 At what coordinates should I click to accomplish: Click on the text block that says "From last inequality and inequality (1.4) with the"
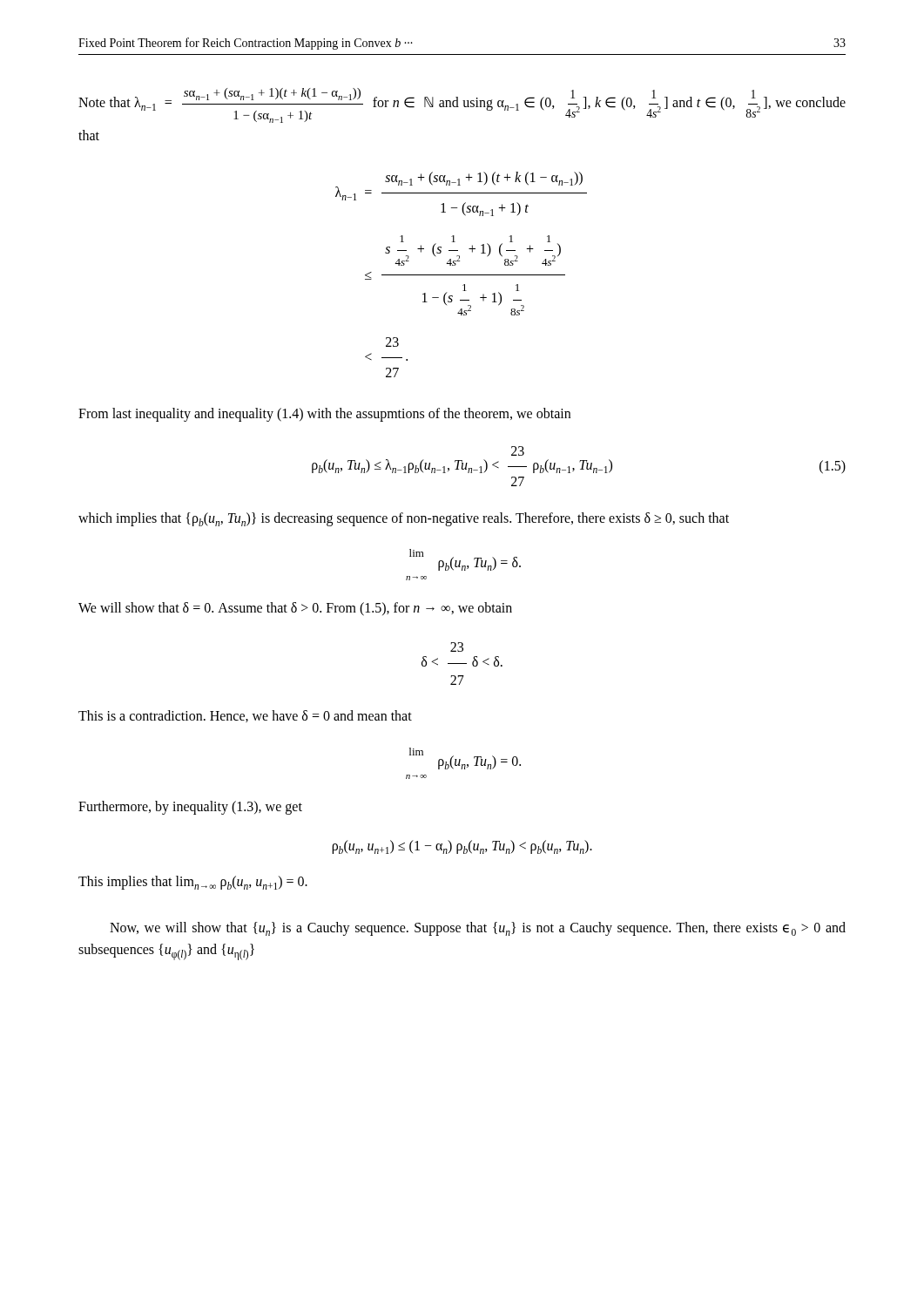(x=462, y=414)
